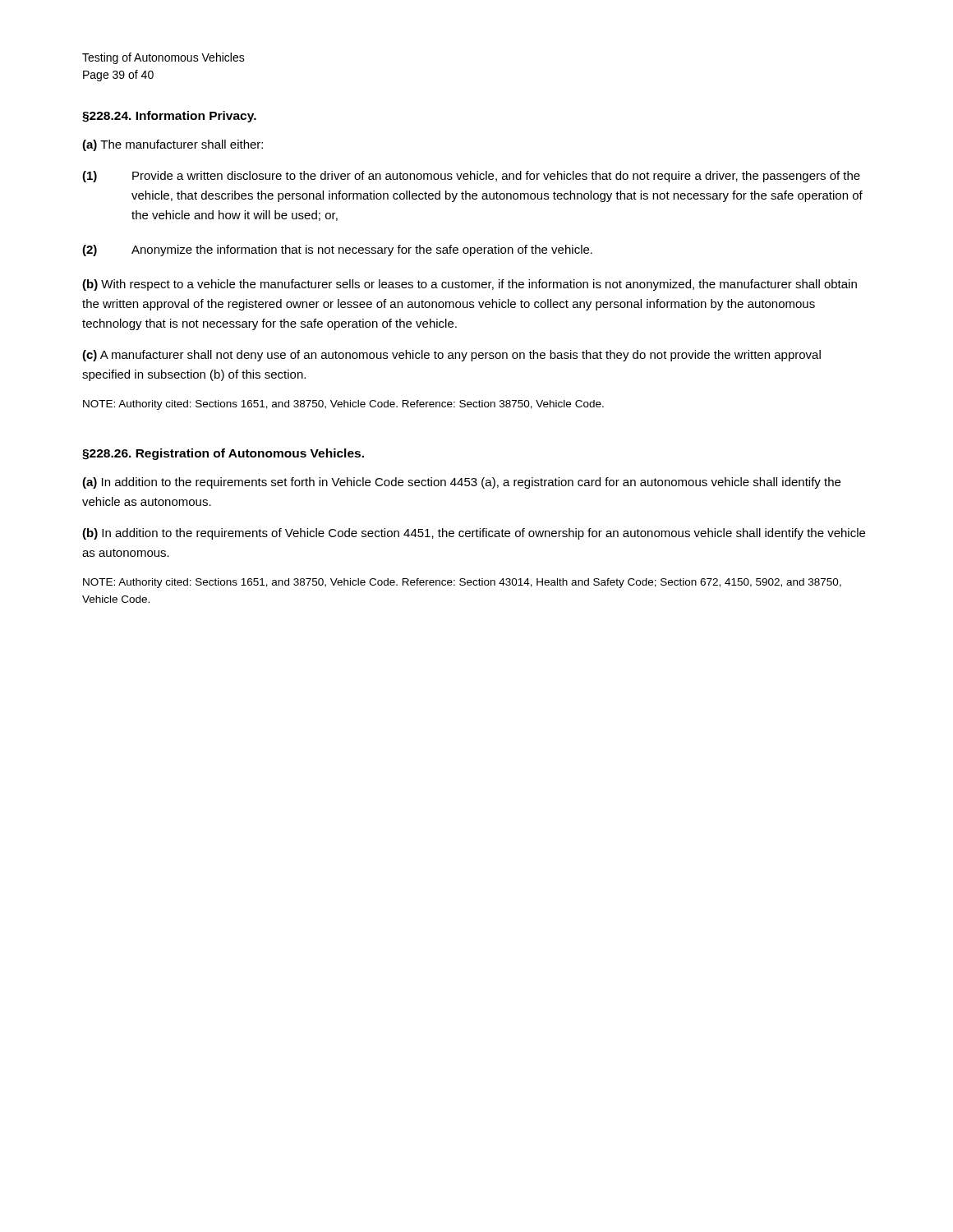This screenshot has height=1232, width=953.
Task: Point to the block beginning "(c) A manufacturer shall"
Action: [x=452, y=364]
